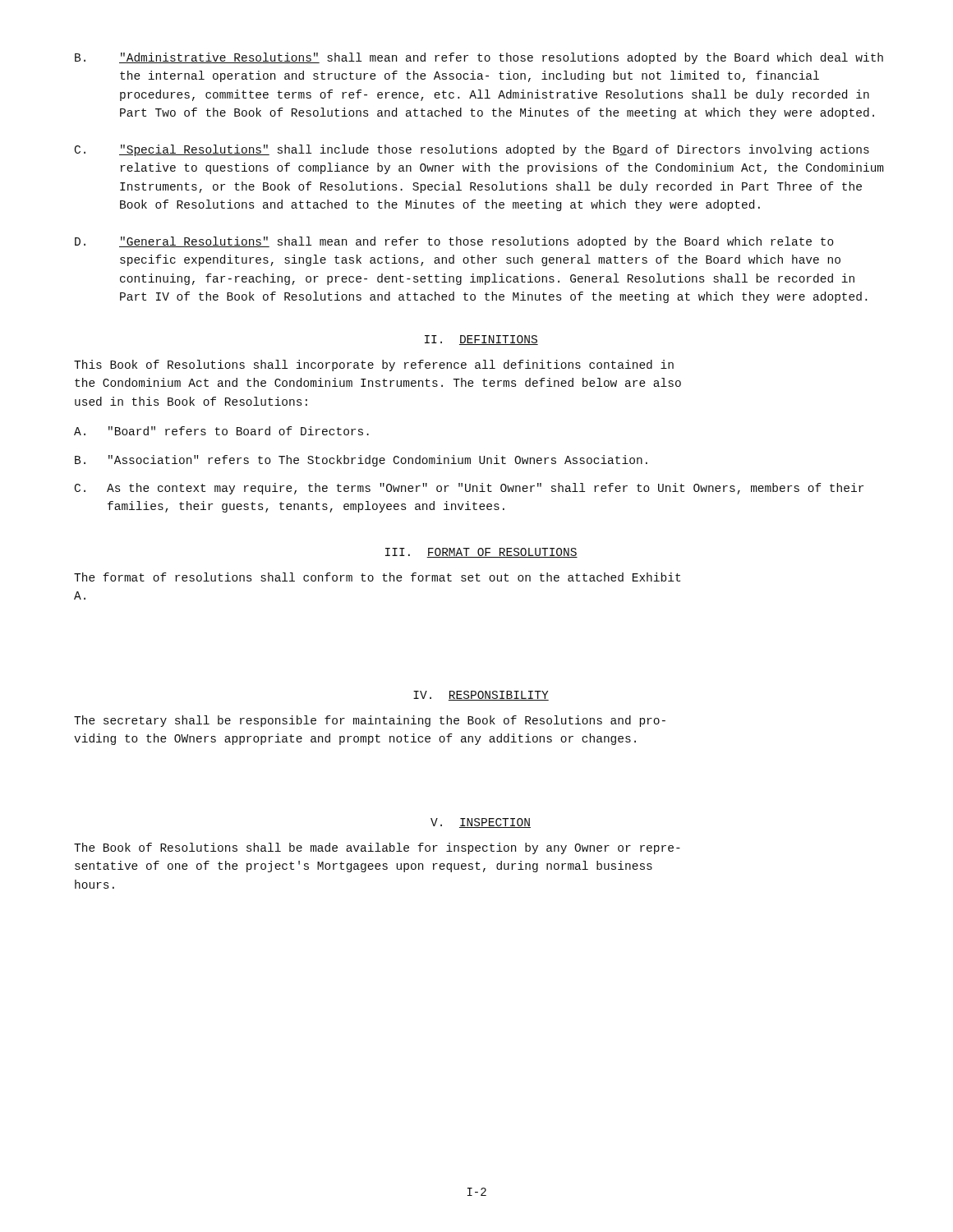This screenshot has height=1232, width=953.
Task: Navigate to the passage starting "B. "Administrative Resolutions" shall mean and refer to"
Action: click(x=481, y=86)
